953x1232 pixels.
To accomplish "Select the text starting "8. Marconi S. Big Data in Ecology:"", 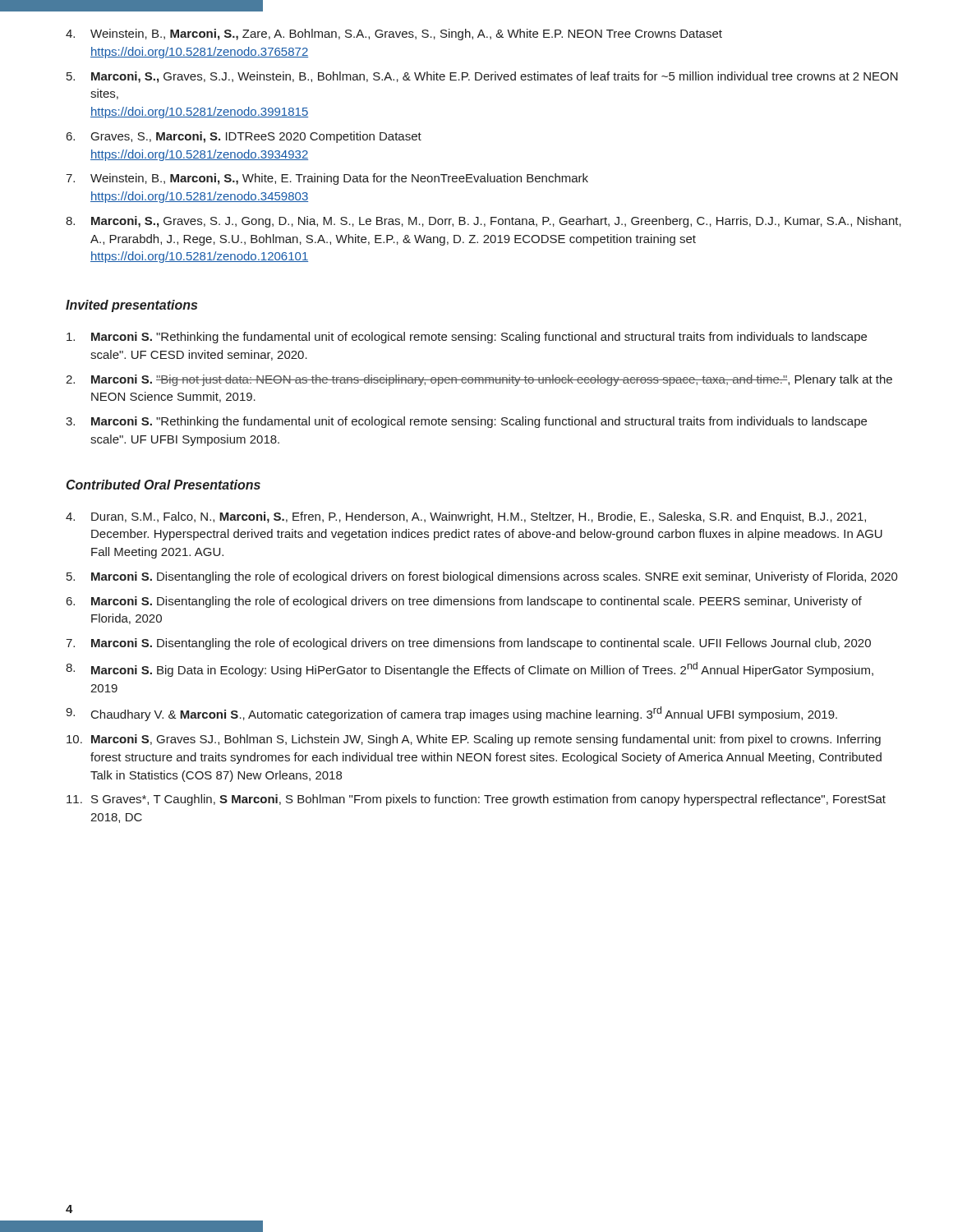I will point(485,678).
